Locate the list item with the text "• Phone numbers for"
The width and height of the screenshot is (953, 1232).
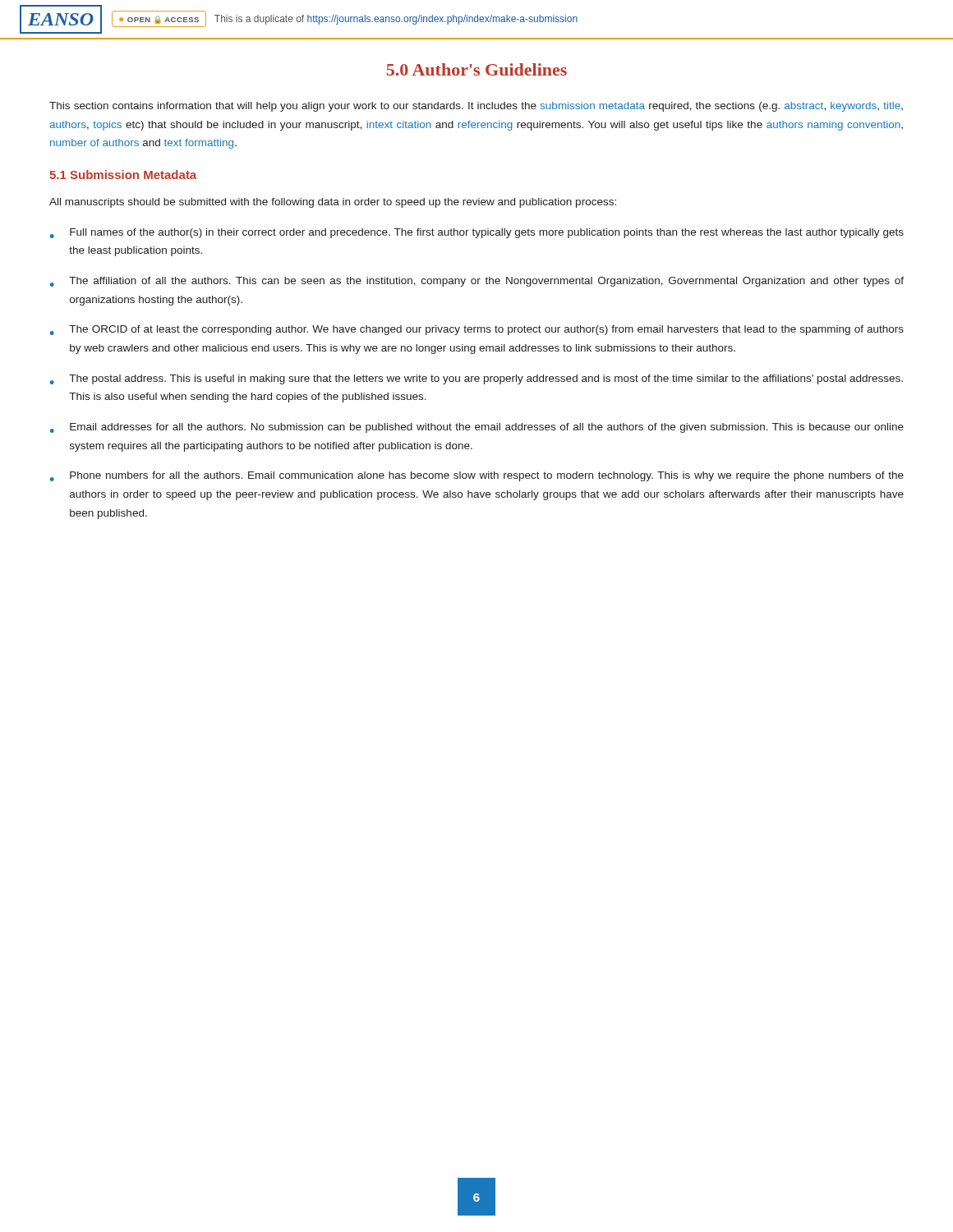(x=476, y=495)
